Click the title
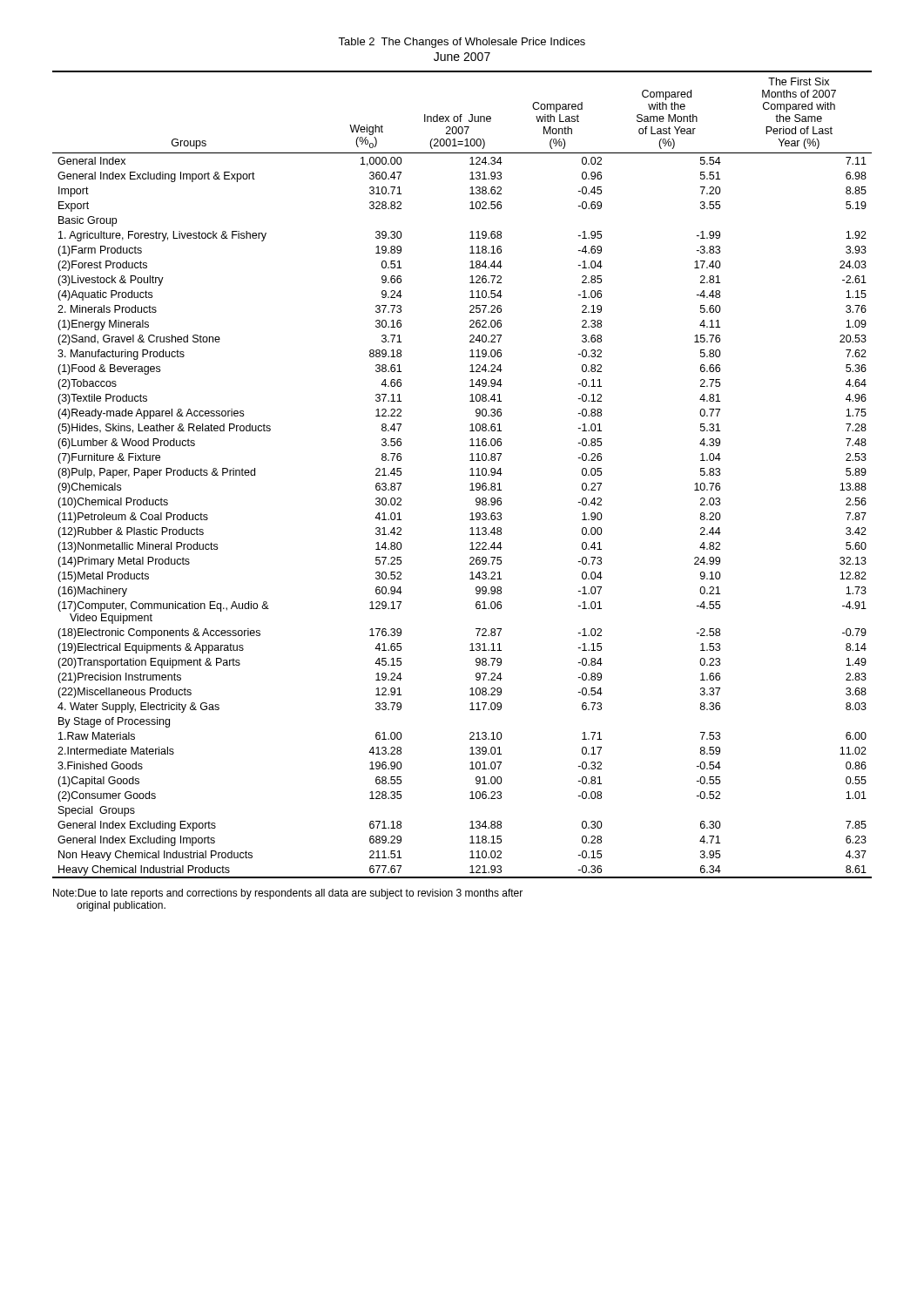Viewport: 924px width, 1307px height. (x=462, y=41)
